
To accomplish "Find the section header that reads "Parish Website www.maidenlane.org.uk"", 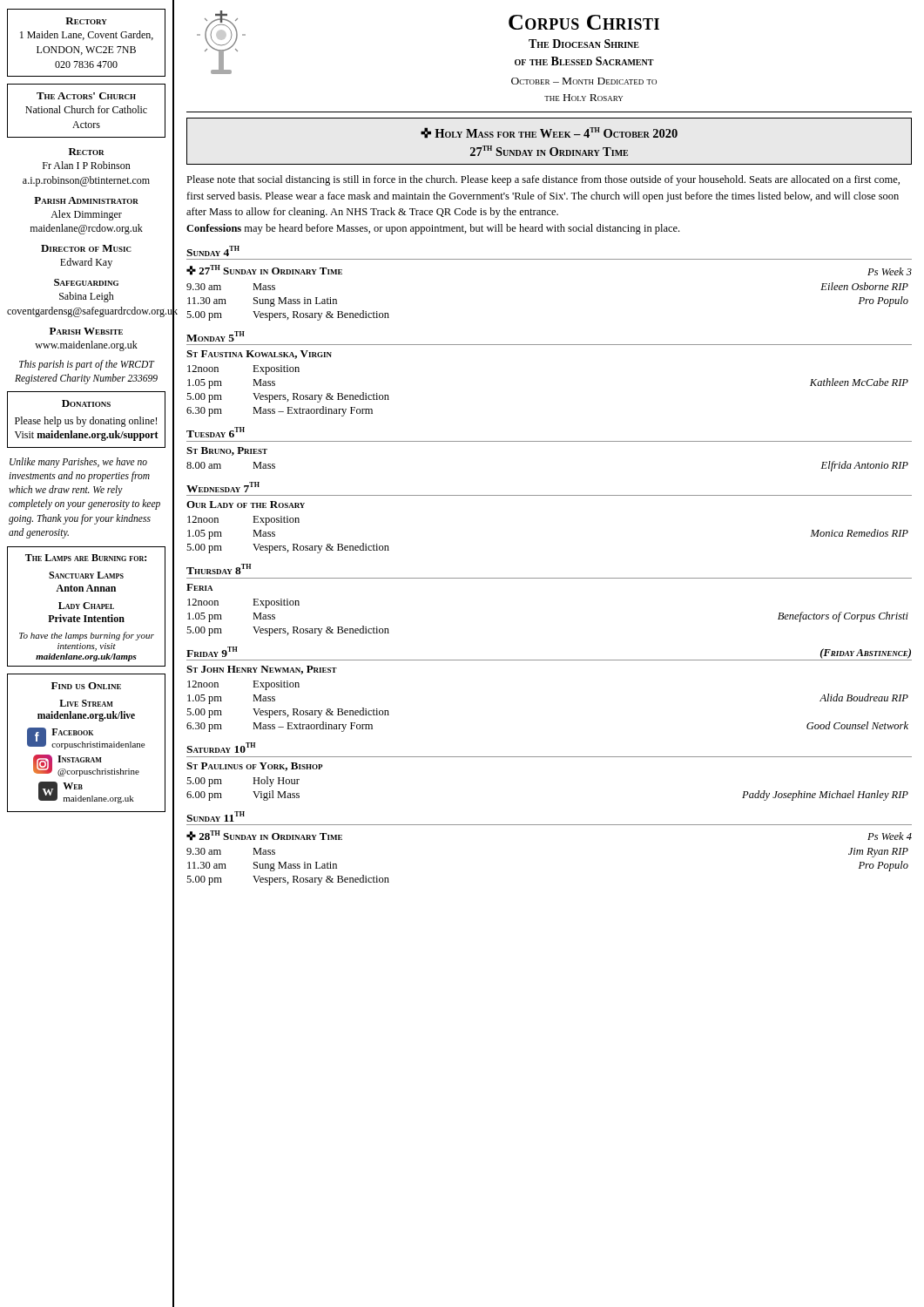I will [86, 338].
